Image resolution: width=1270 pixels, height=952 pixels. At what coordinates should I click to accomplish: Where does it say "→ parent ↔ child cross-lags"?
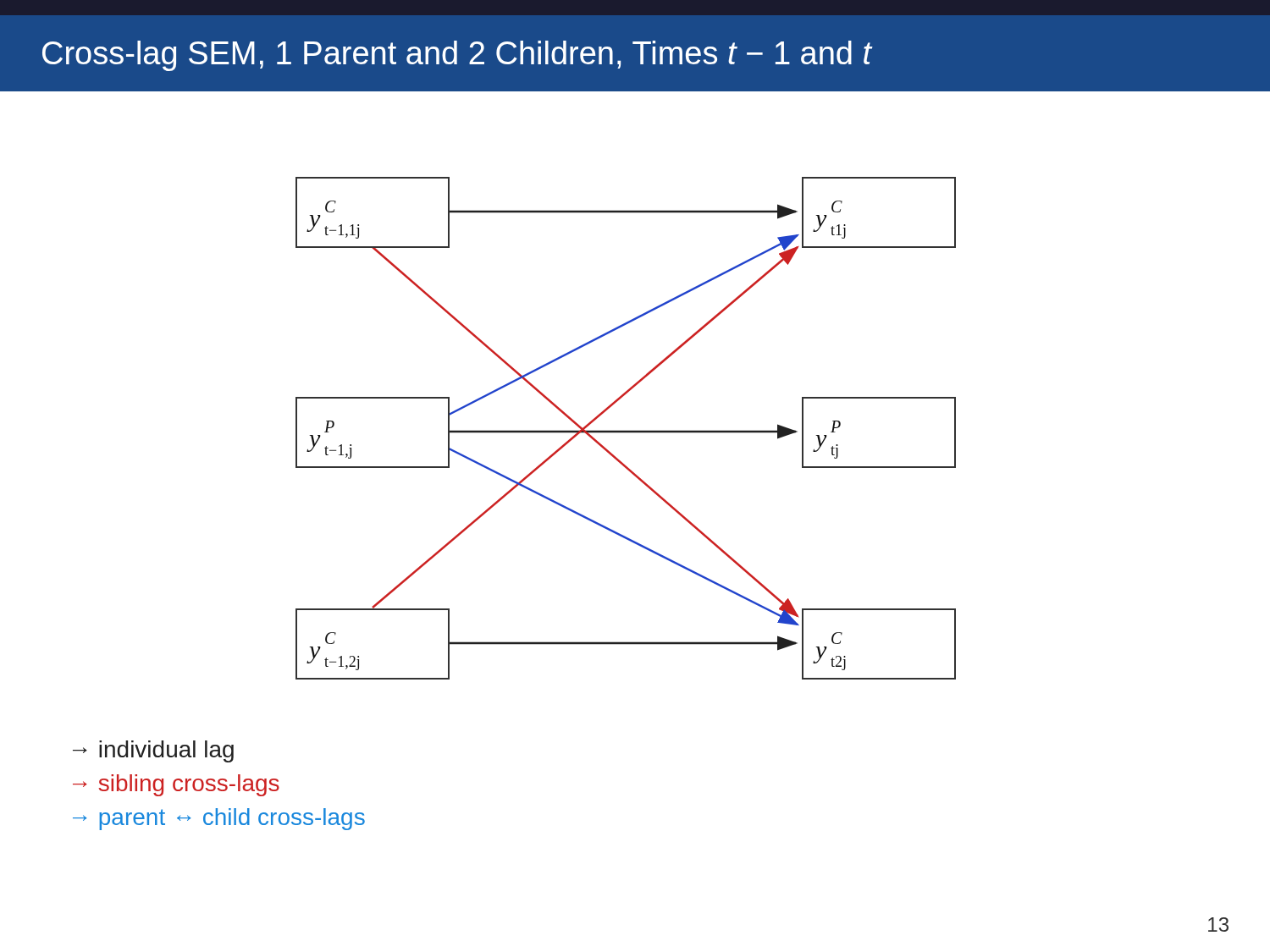click(217, 817)
